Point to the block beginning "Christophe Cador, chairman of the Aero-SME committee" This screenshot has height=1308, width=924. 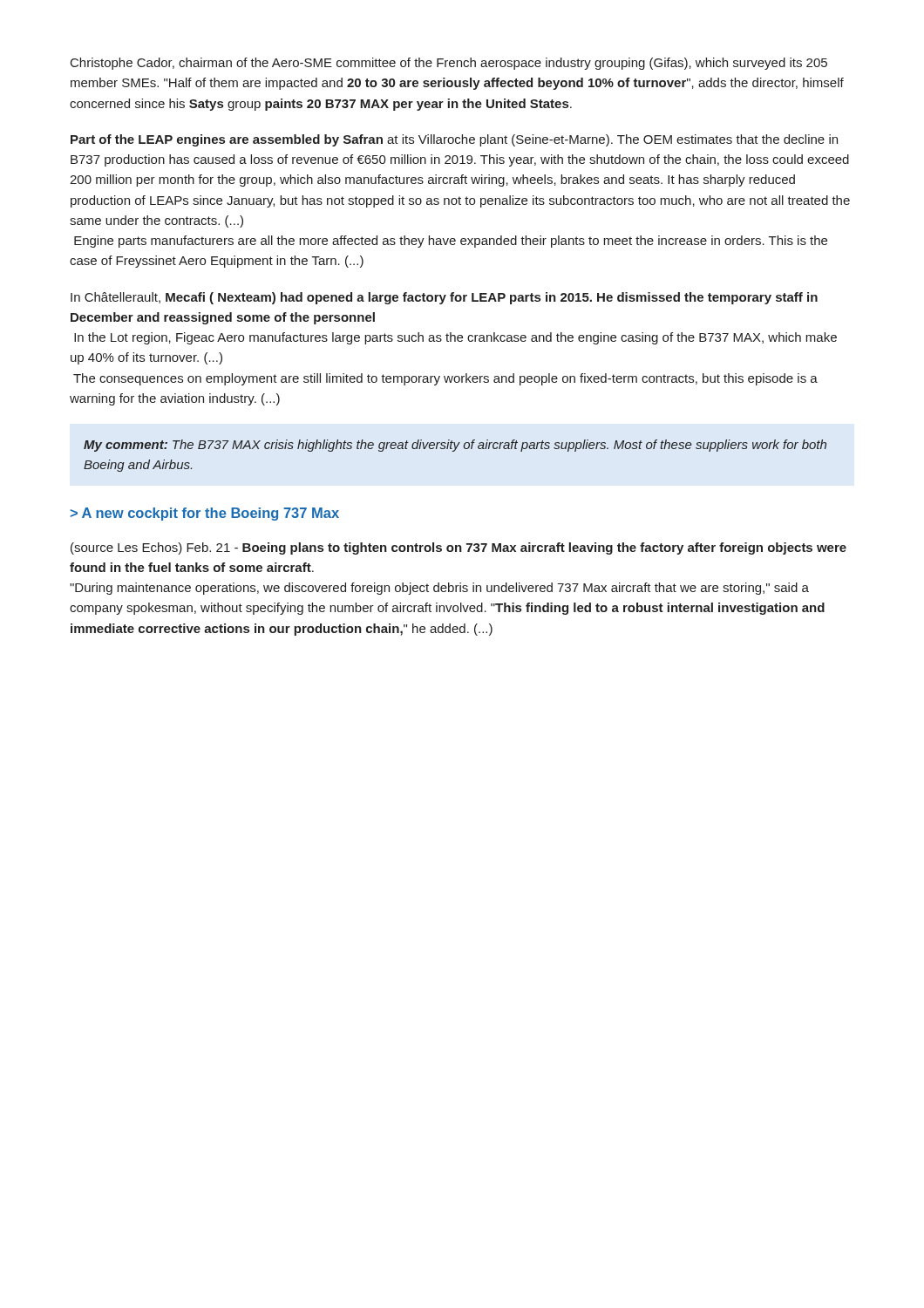tap(457, 83)
